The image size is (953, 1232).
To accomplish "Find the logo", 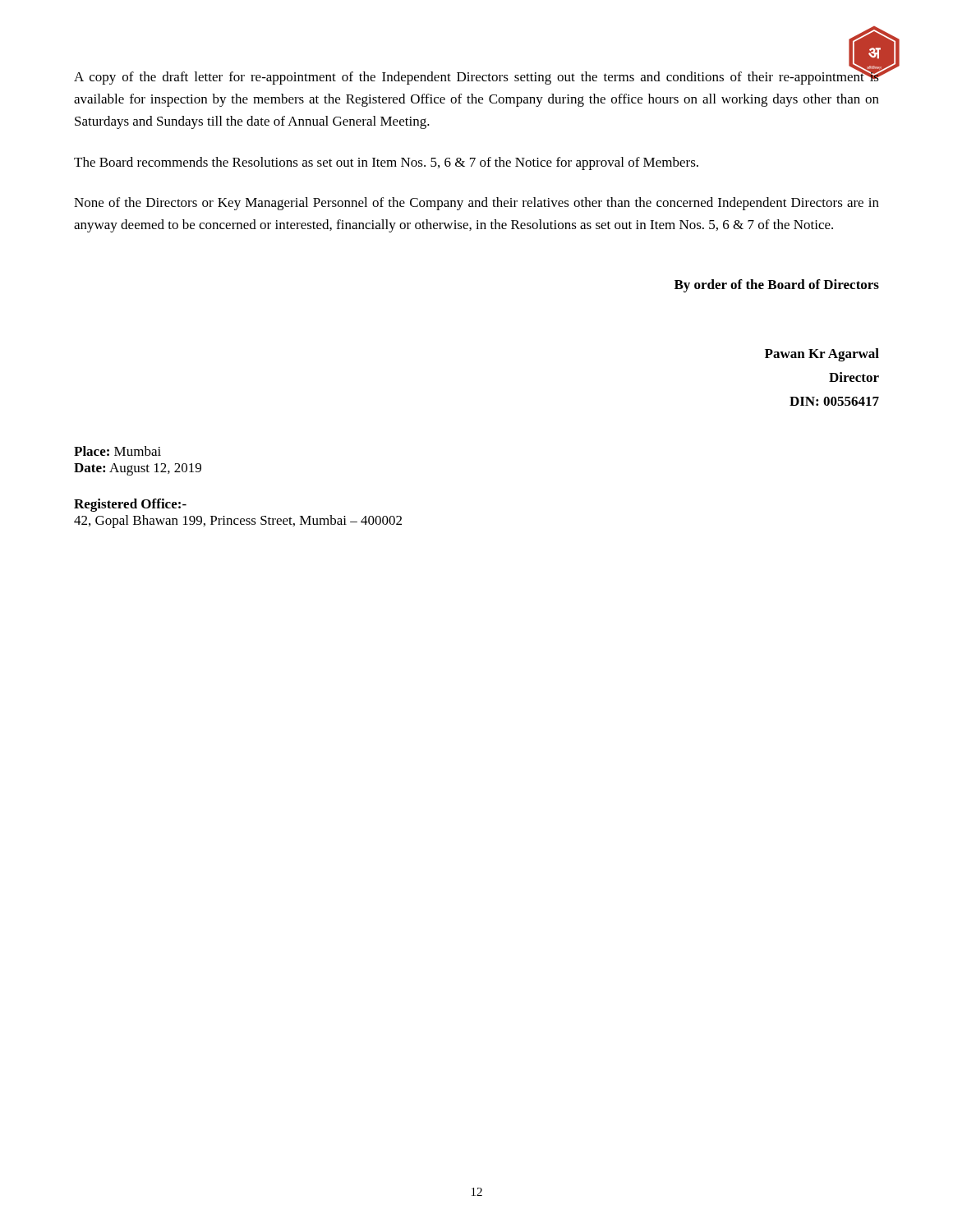I will [874, 55].
